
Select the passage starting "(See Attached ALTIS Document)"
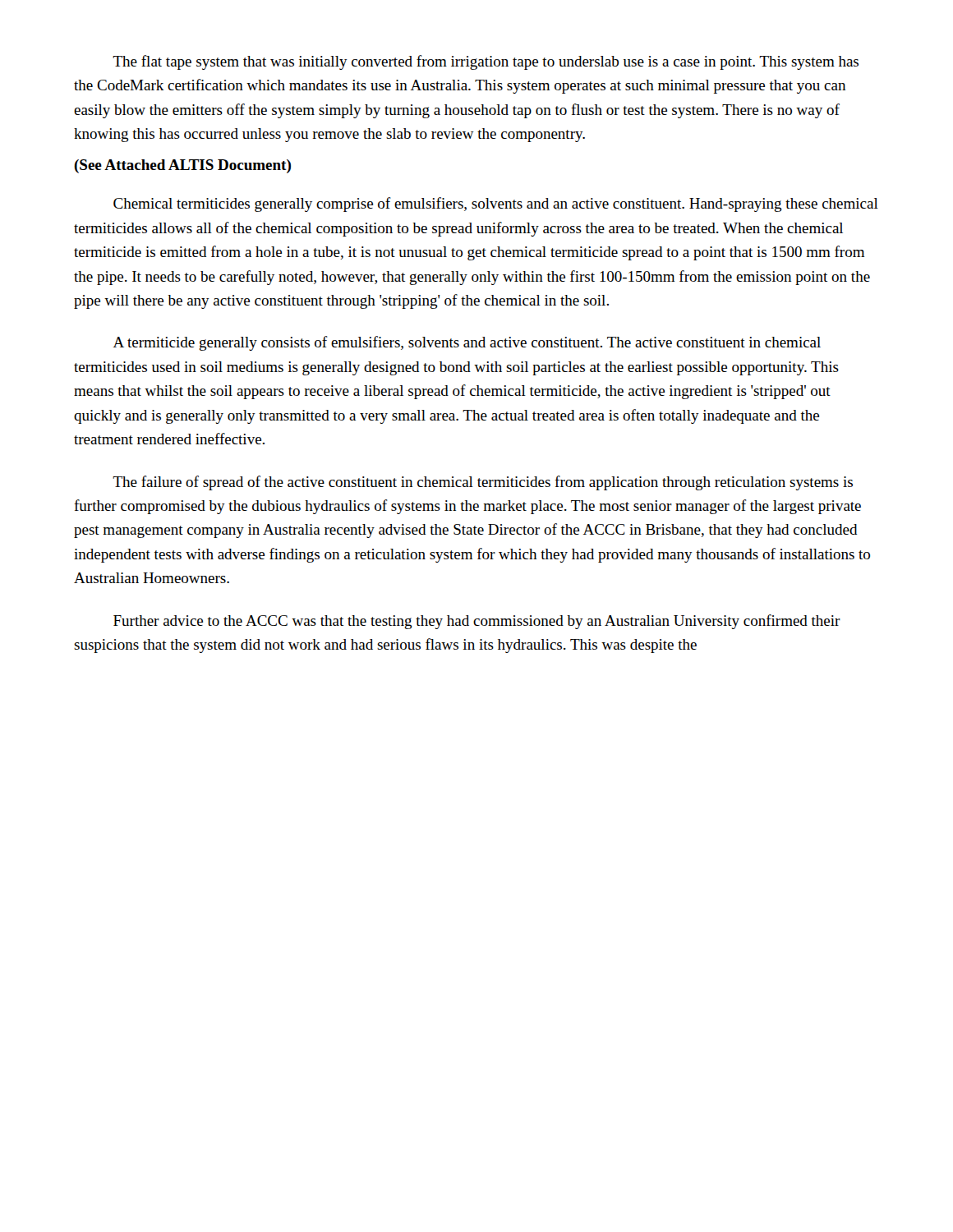pos(182,166)
